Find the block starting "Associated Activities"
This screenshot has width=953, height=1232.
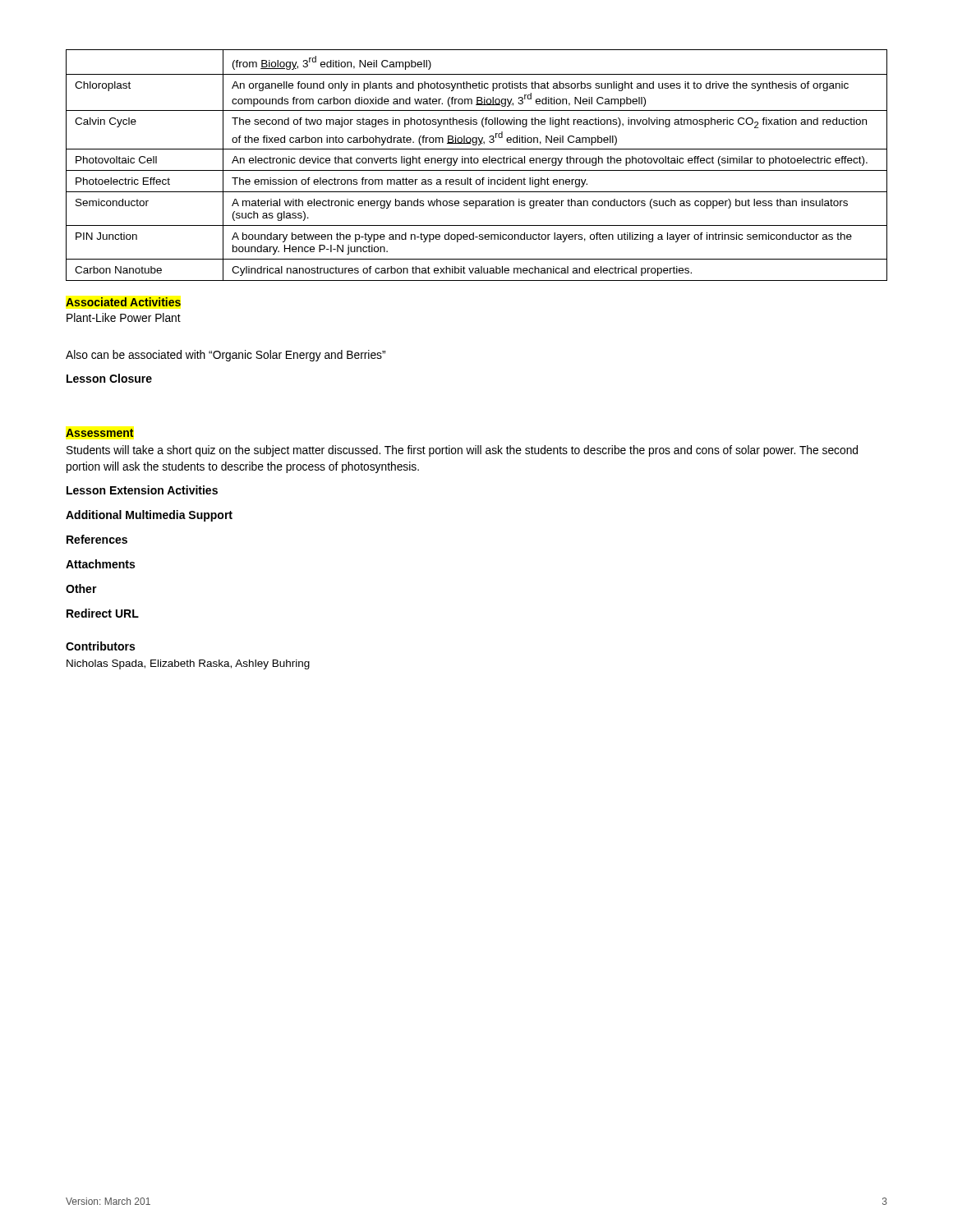[x=123, y=302]
